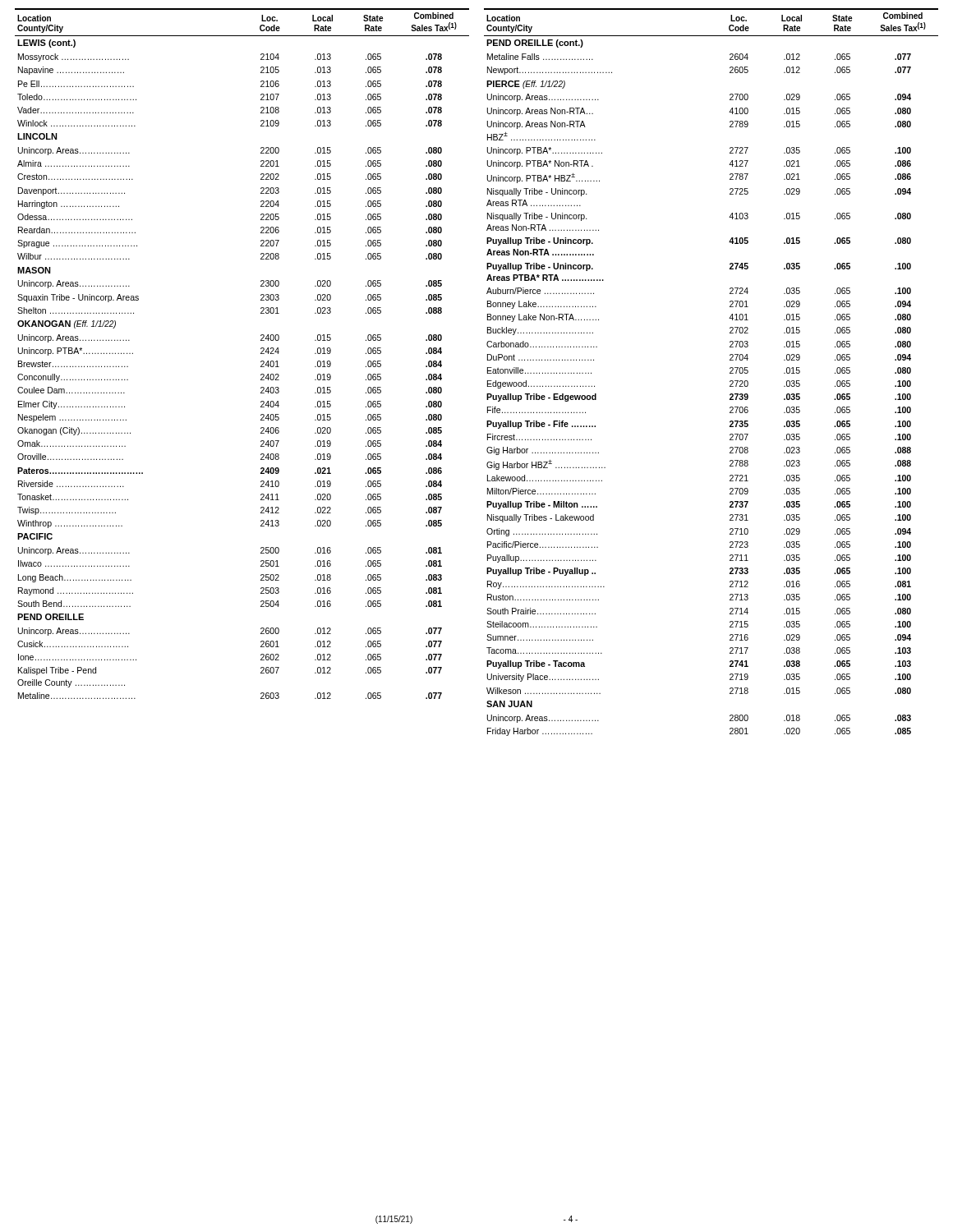Locate the table with the text "Puyallup Tribe - Unincorp. Areas"
Screen dimensions: 1232x953
coord(711,373)
